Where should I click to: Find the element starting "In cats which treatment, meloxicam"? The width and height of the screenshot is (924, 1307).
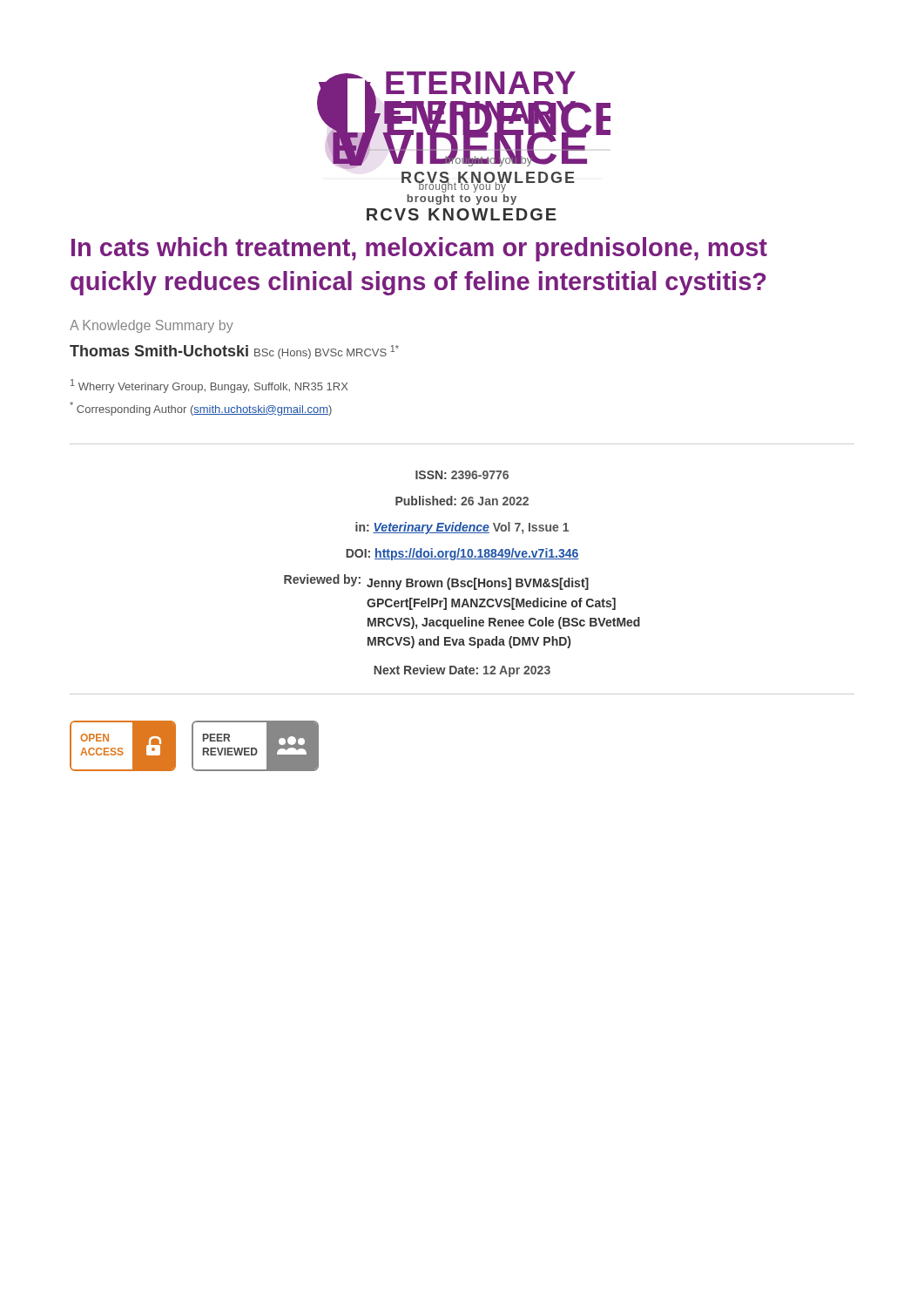tap(418, 265)
